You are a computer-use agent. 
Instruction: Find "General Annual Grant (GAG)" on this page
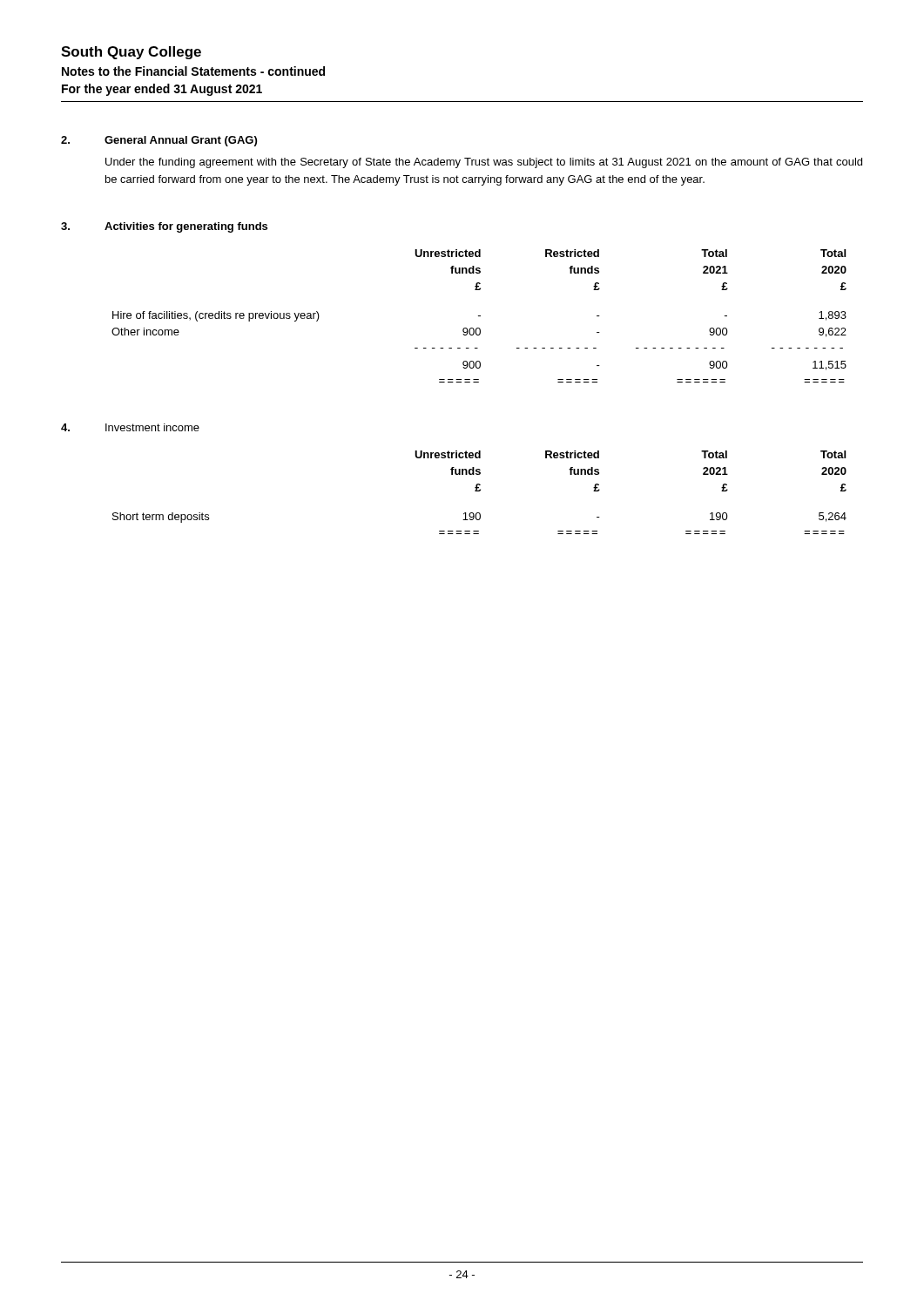pos(181,140)
